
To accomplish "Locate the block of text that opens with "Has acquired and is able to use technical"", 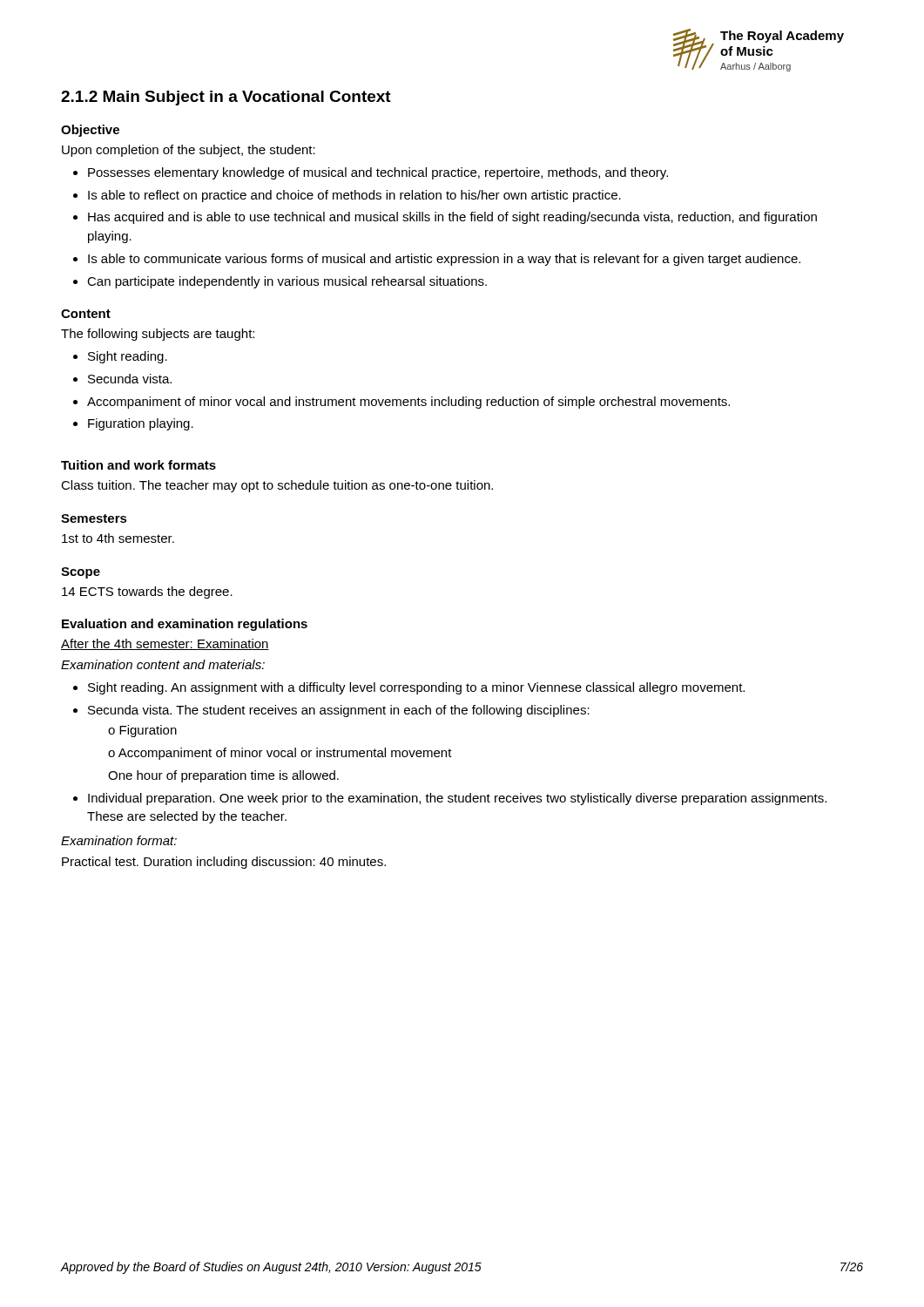I will pos(452,226).
